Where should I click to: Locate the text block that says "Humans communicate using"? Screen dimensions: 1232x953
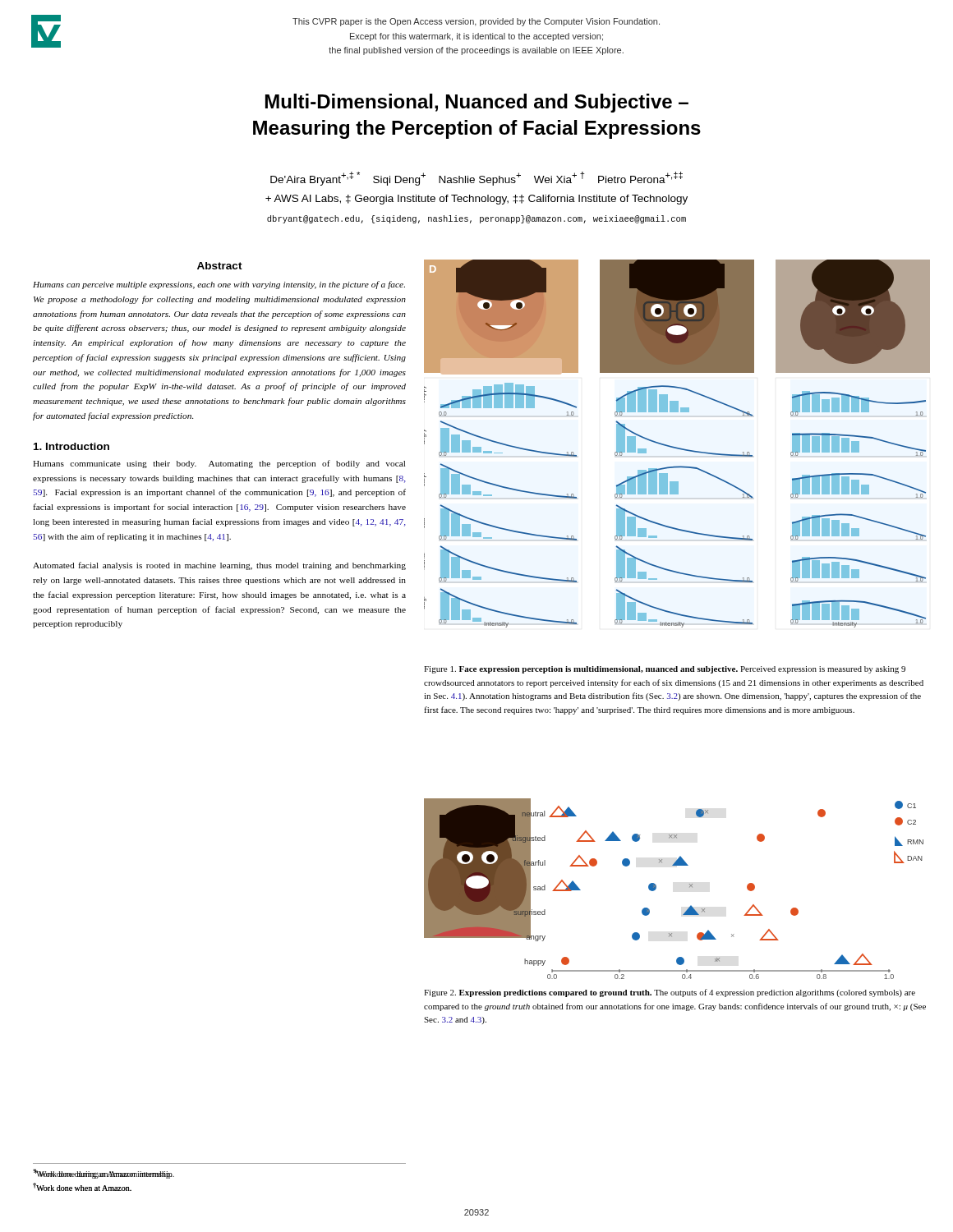point(219,543)
